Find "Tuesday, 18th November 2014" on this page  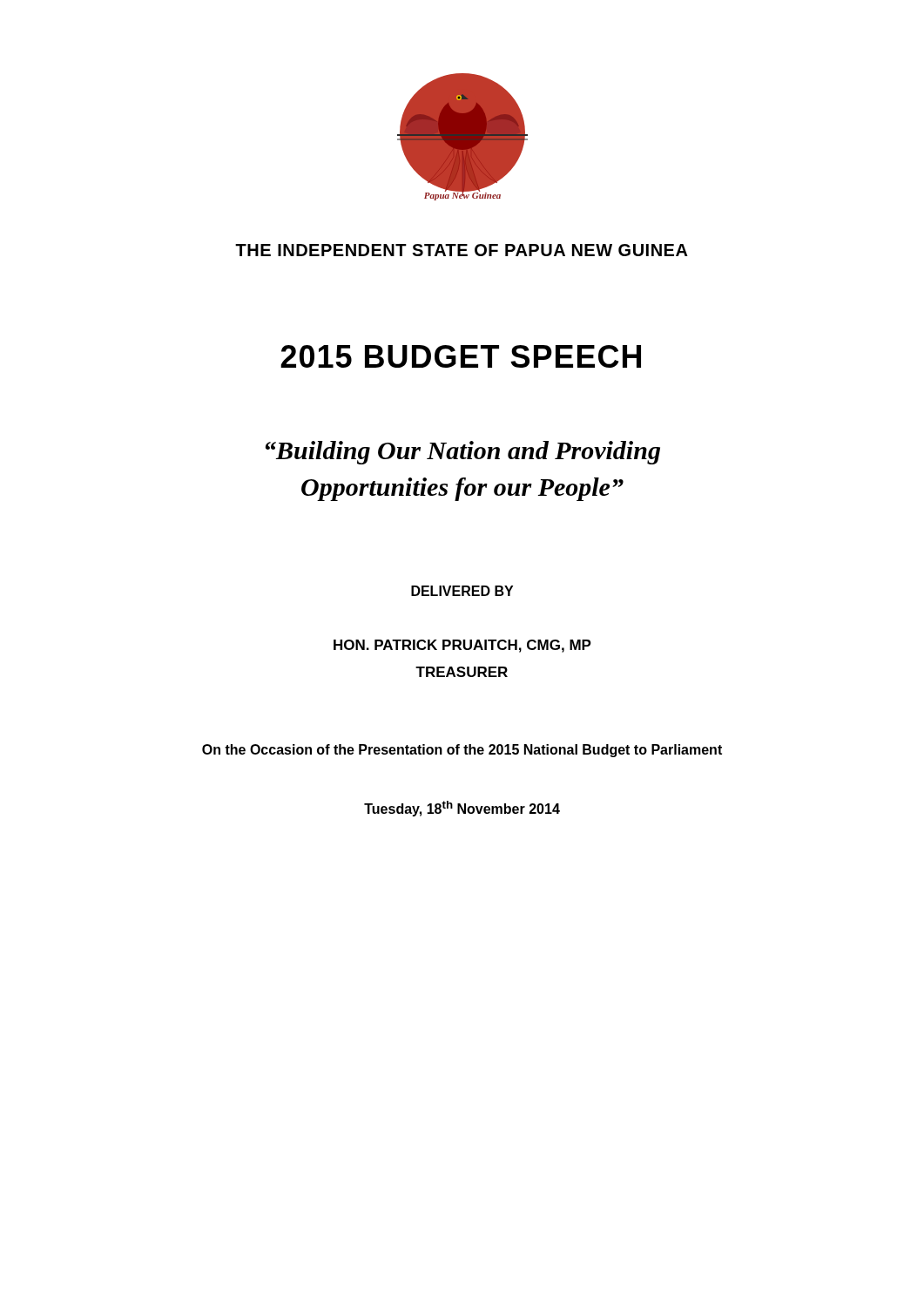point(462,807)
